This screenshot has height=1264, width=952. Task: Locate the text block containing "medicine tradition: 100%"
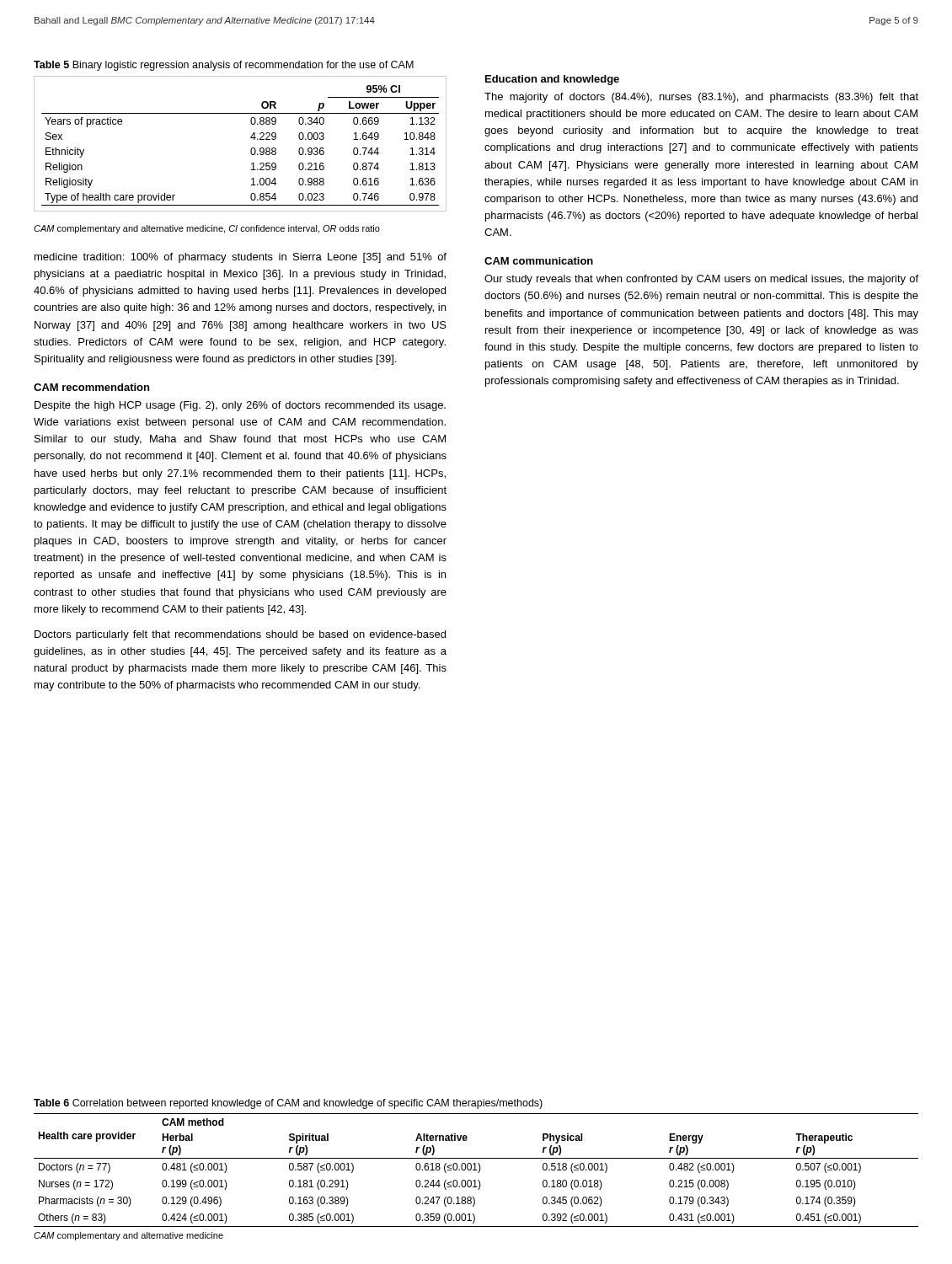click(x=240, y=308)
